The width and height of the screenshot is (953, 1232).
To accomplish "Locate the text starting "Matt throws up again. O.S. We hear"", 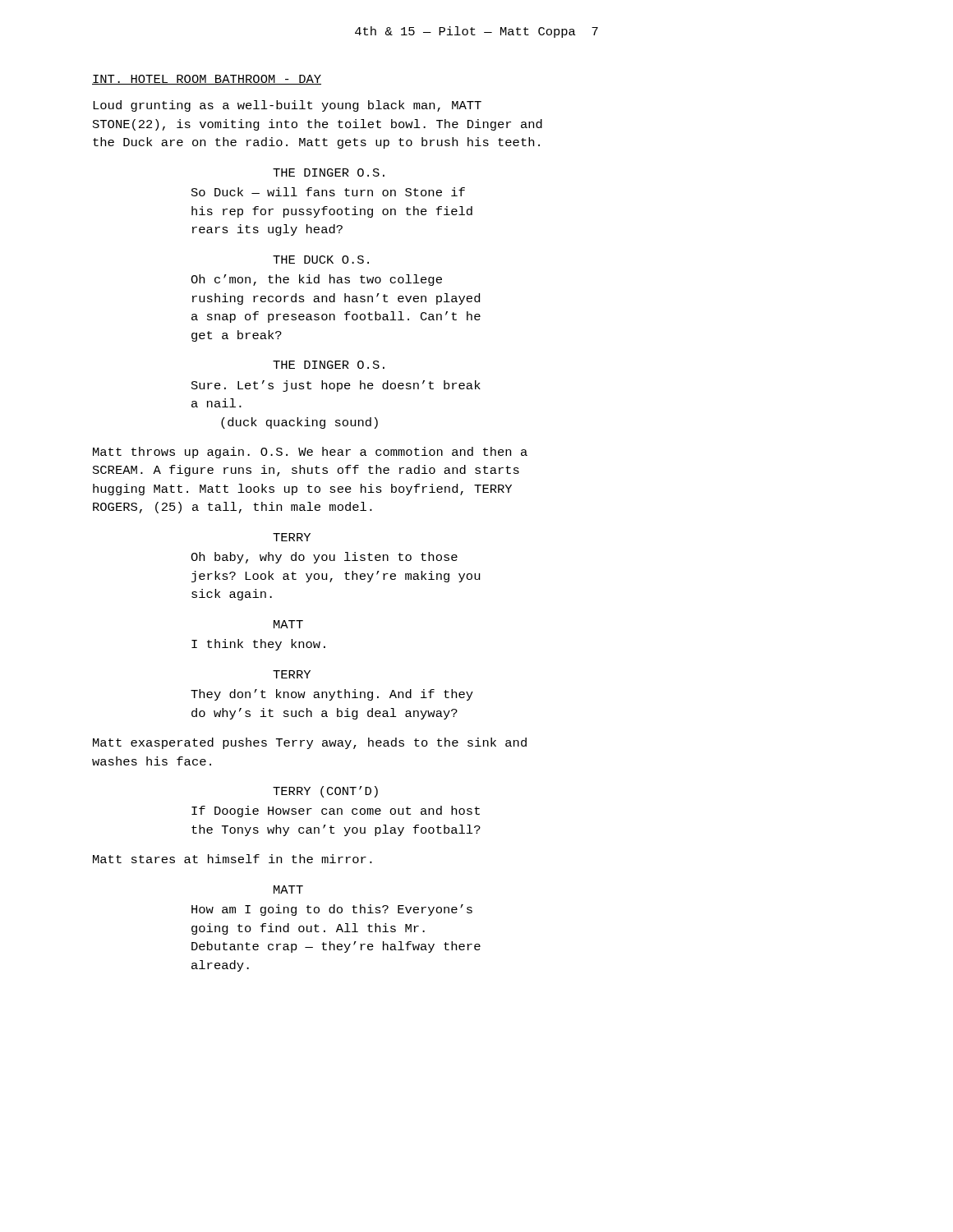I will tap(310, 480).
